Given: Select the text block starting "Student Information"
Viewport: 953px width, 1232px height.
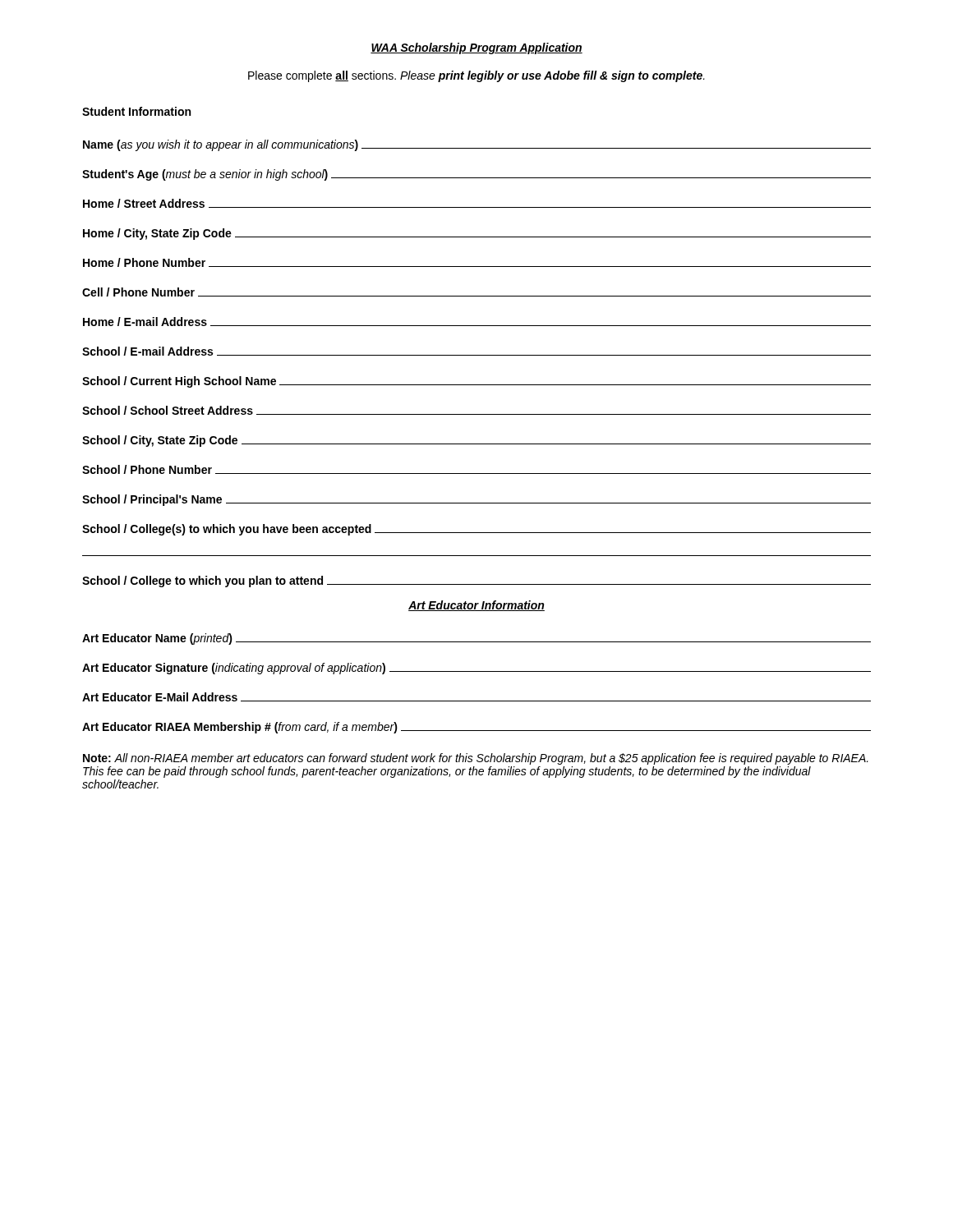Looking at the screenshot, I should [137, 112].
